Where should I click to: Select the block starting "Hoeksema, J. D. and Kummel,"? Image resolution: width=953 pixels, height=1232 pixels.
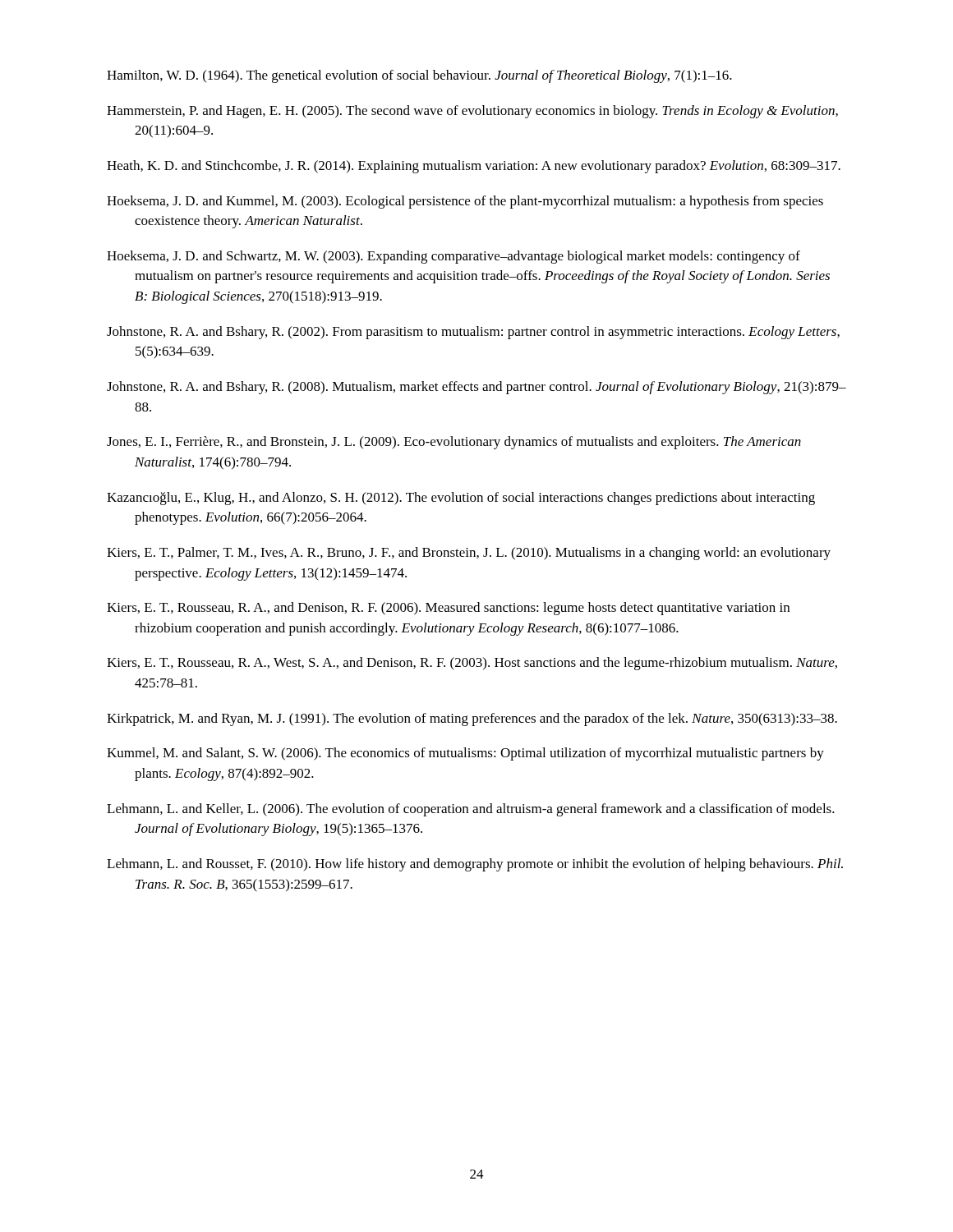pyautogui.click(x=465, y=211)
